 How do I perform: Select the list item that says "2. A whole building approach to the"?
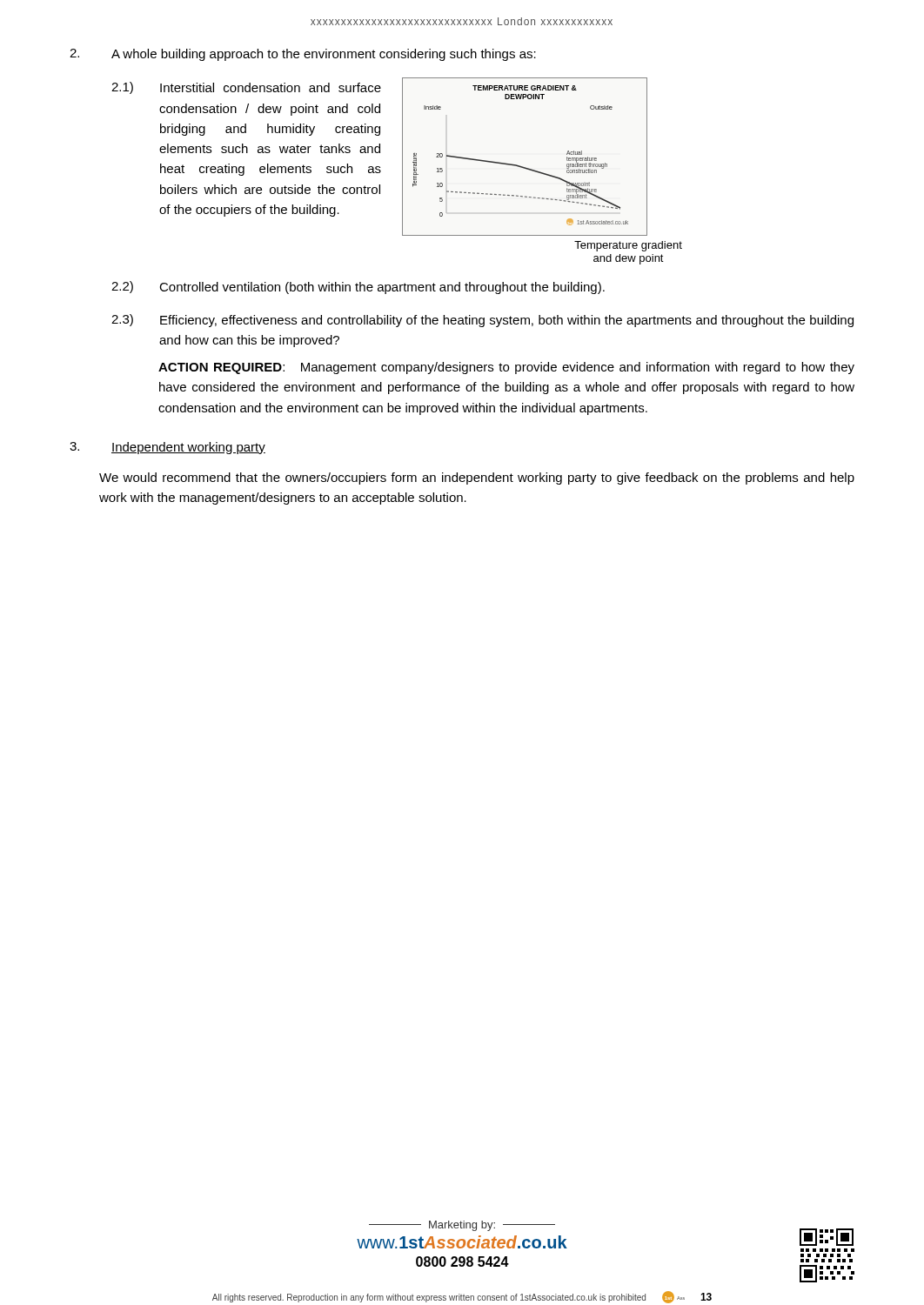tap(462, 54)
